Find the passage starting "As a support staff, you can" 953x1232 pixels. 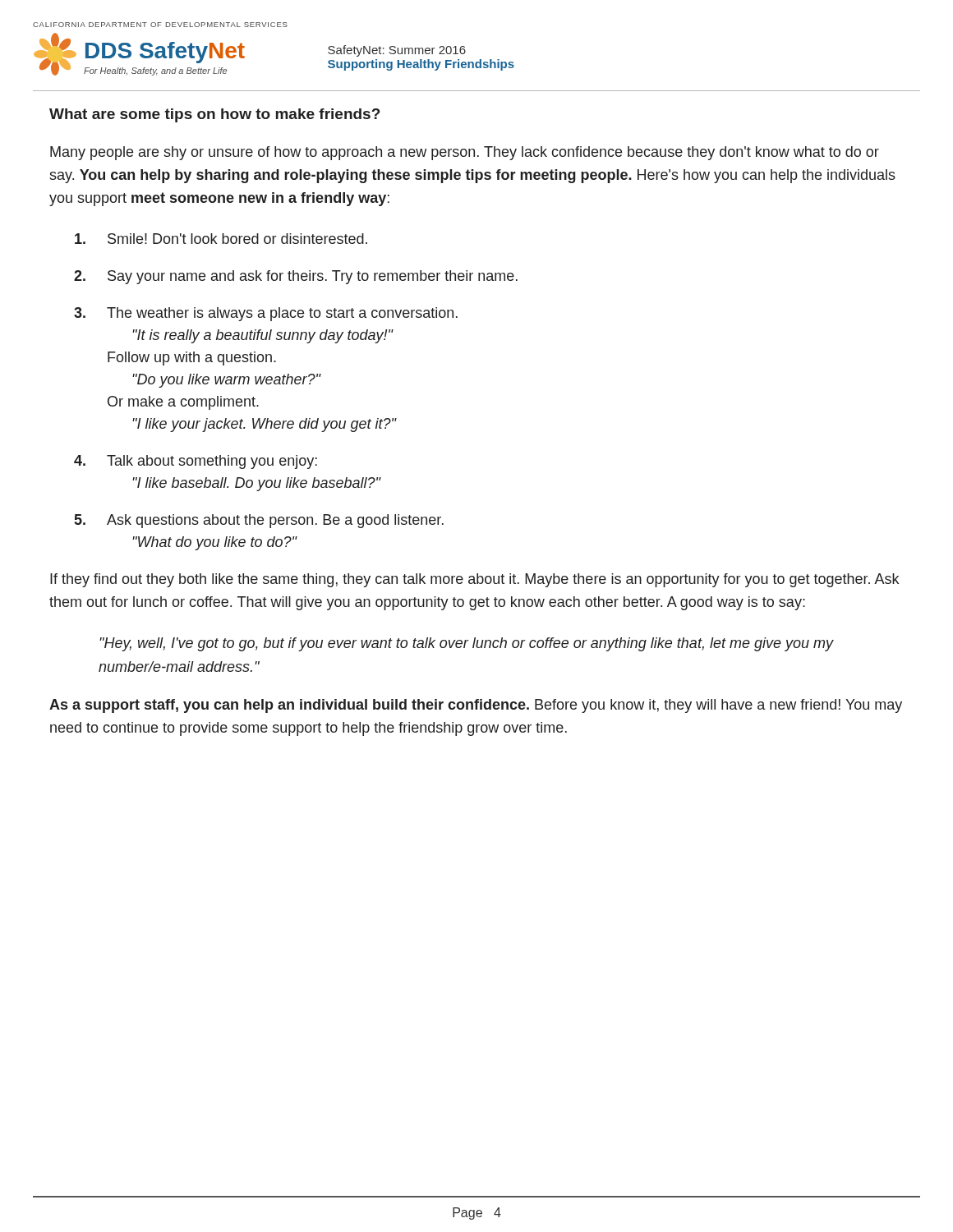476,716
